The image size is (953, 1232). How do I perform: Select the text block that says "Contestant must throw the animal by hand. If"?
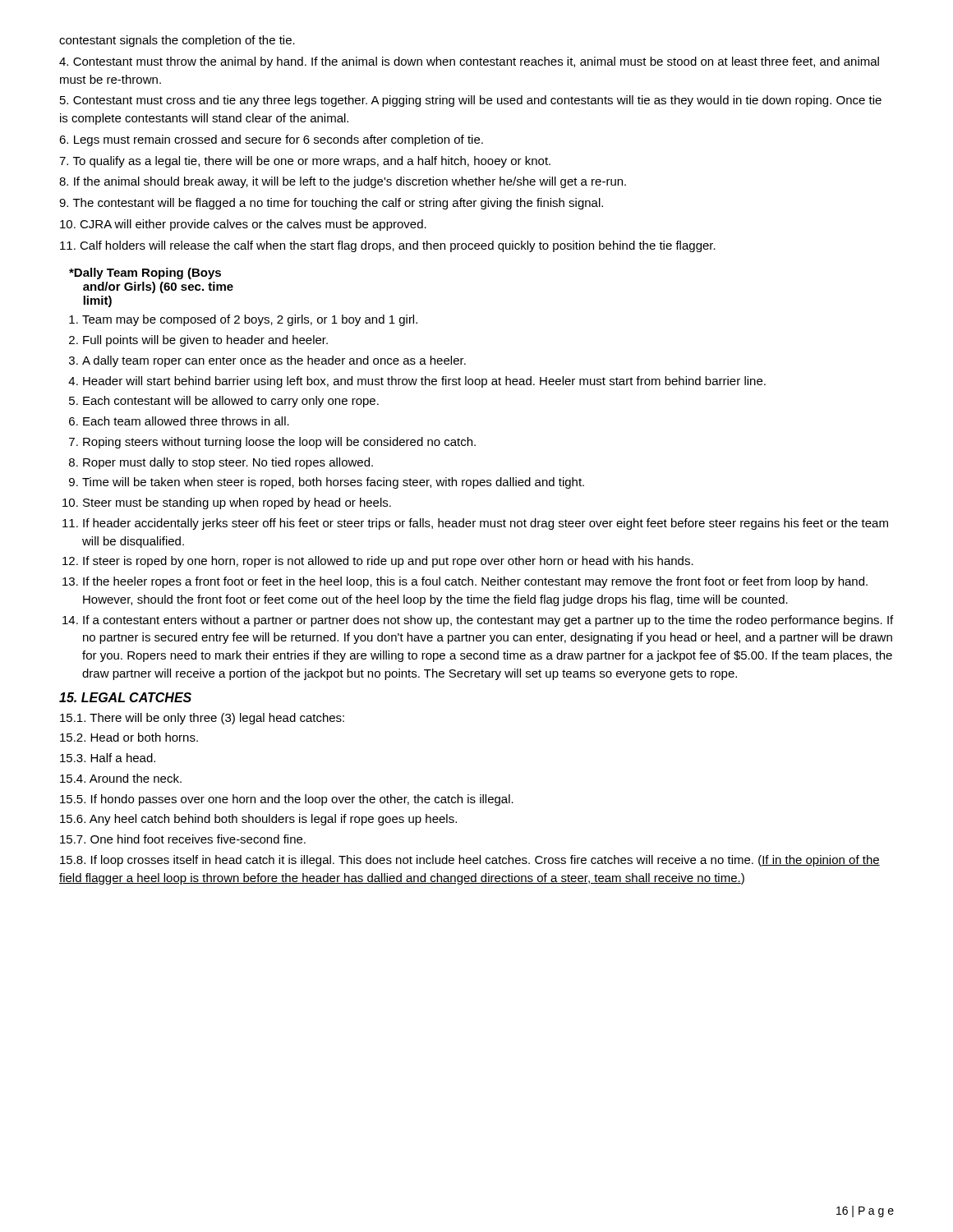[x=476, y=70]
